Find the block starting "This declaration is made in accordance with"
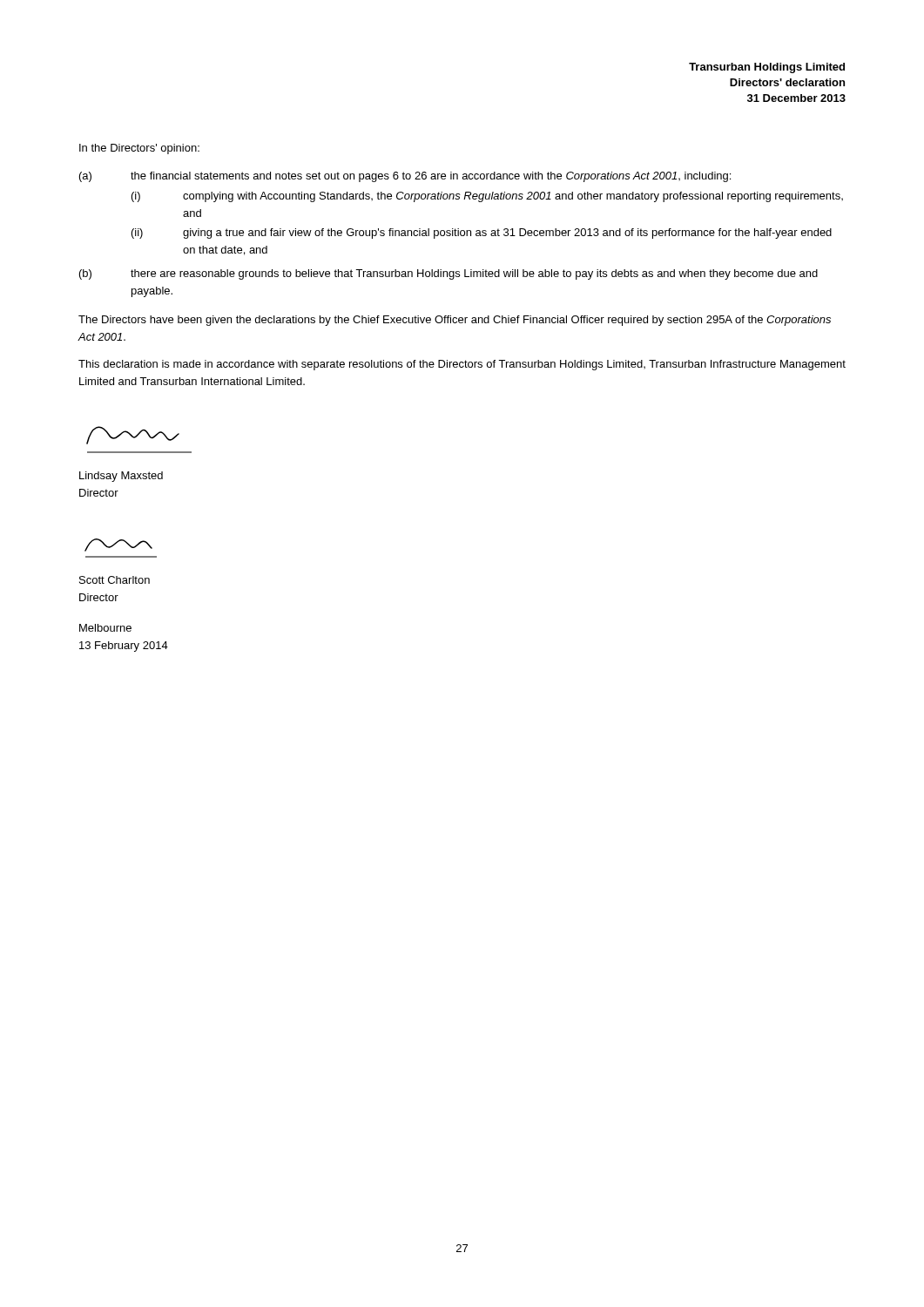Viewport: 924px width, 1307px height. [462, 372]
